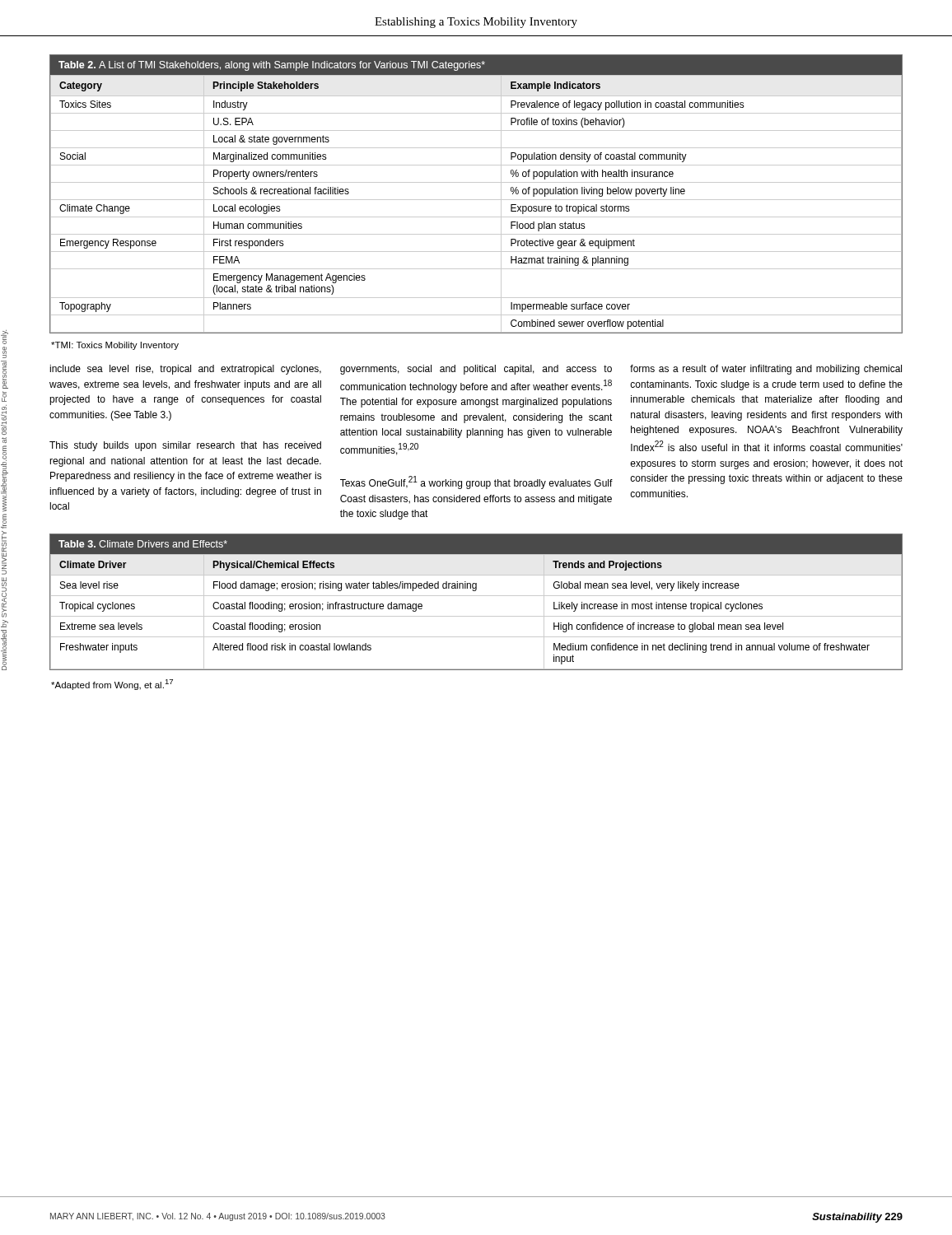Click on the text starting "governments, social and political"

coord(476,441)
